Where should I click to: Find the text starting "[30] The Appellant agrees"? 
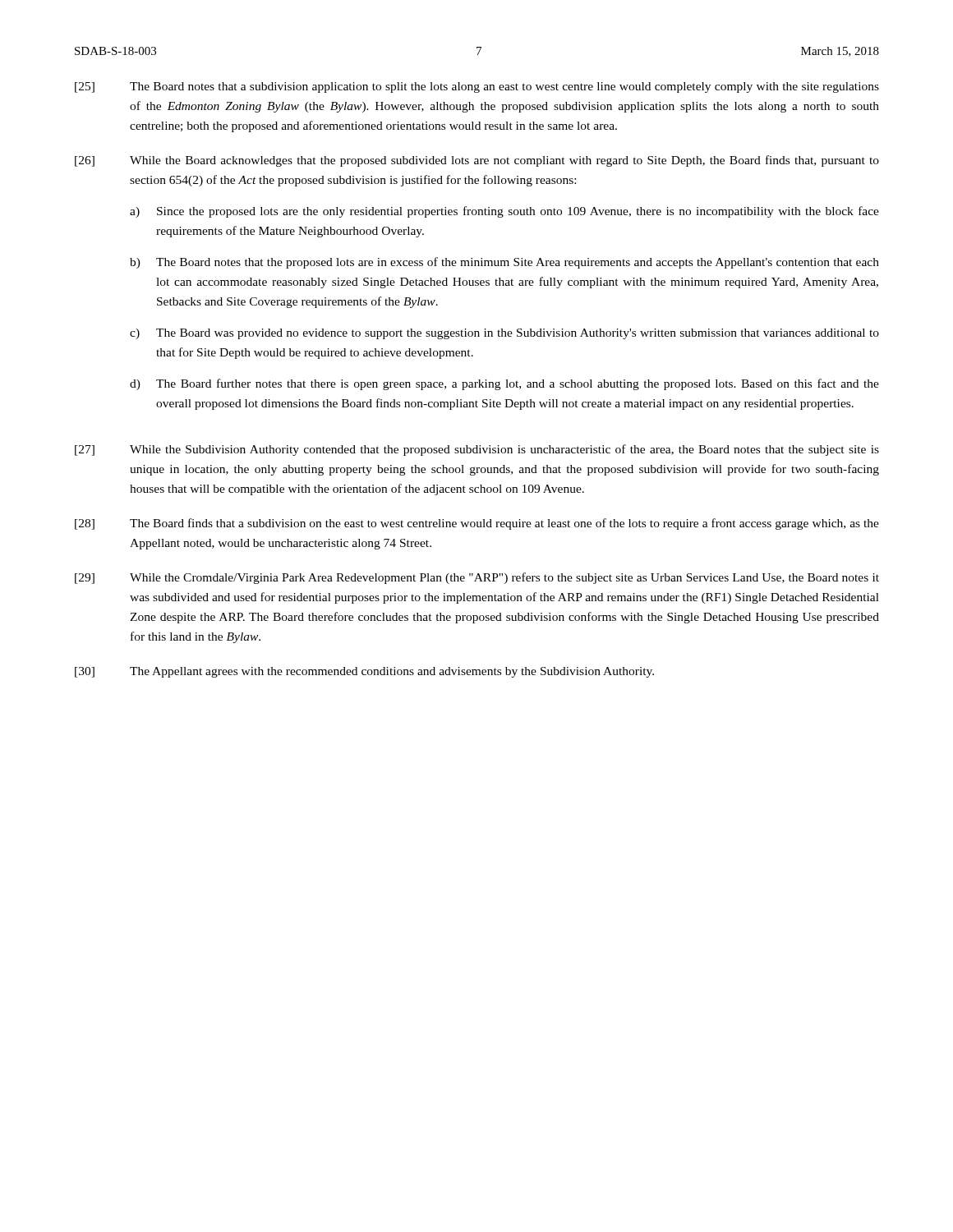pos(476,671)
